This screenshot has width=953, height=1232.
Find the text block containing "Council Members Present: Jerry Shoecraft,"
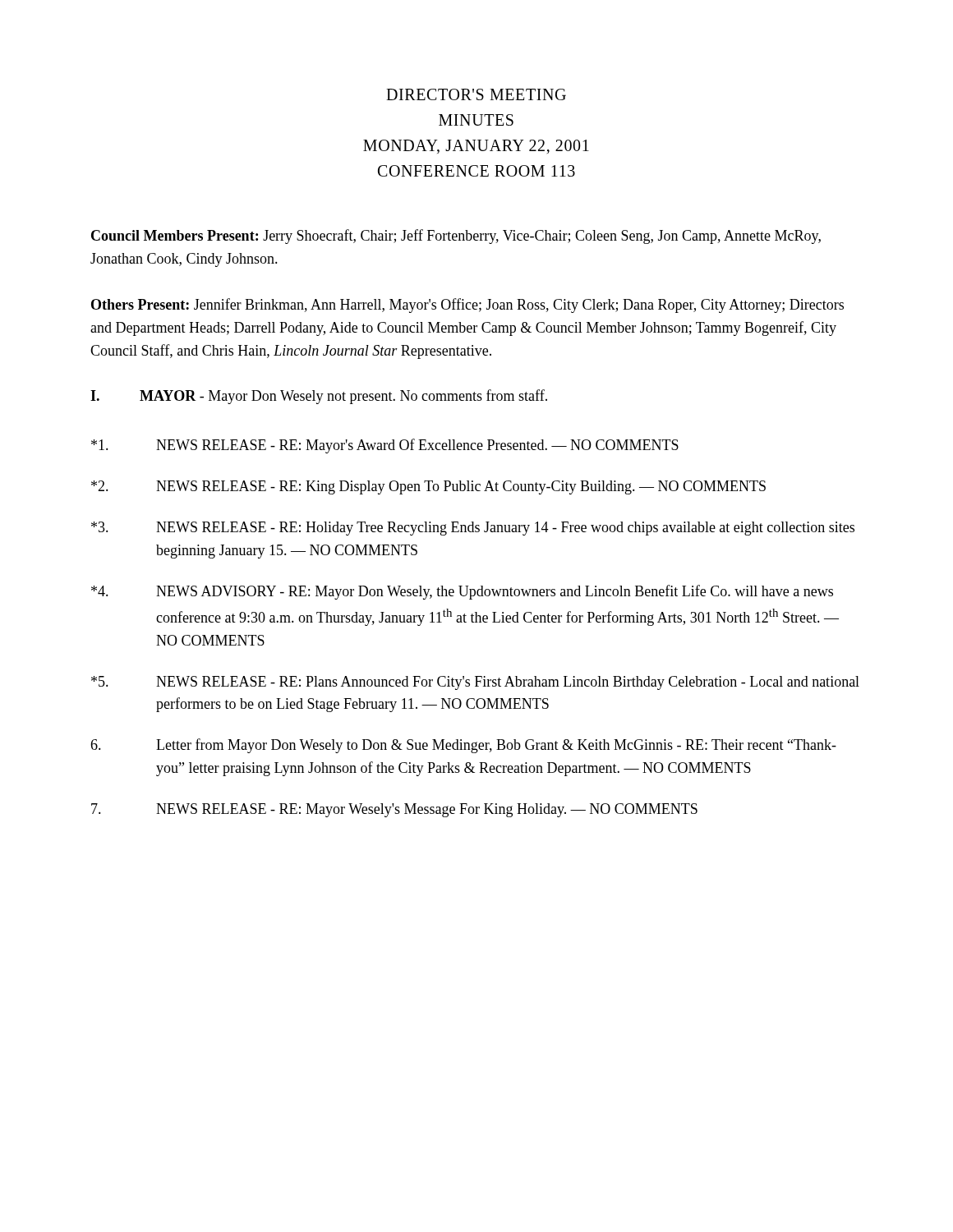pyautogui.click(x=456, y=247)
